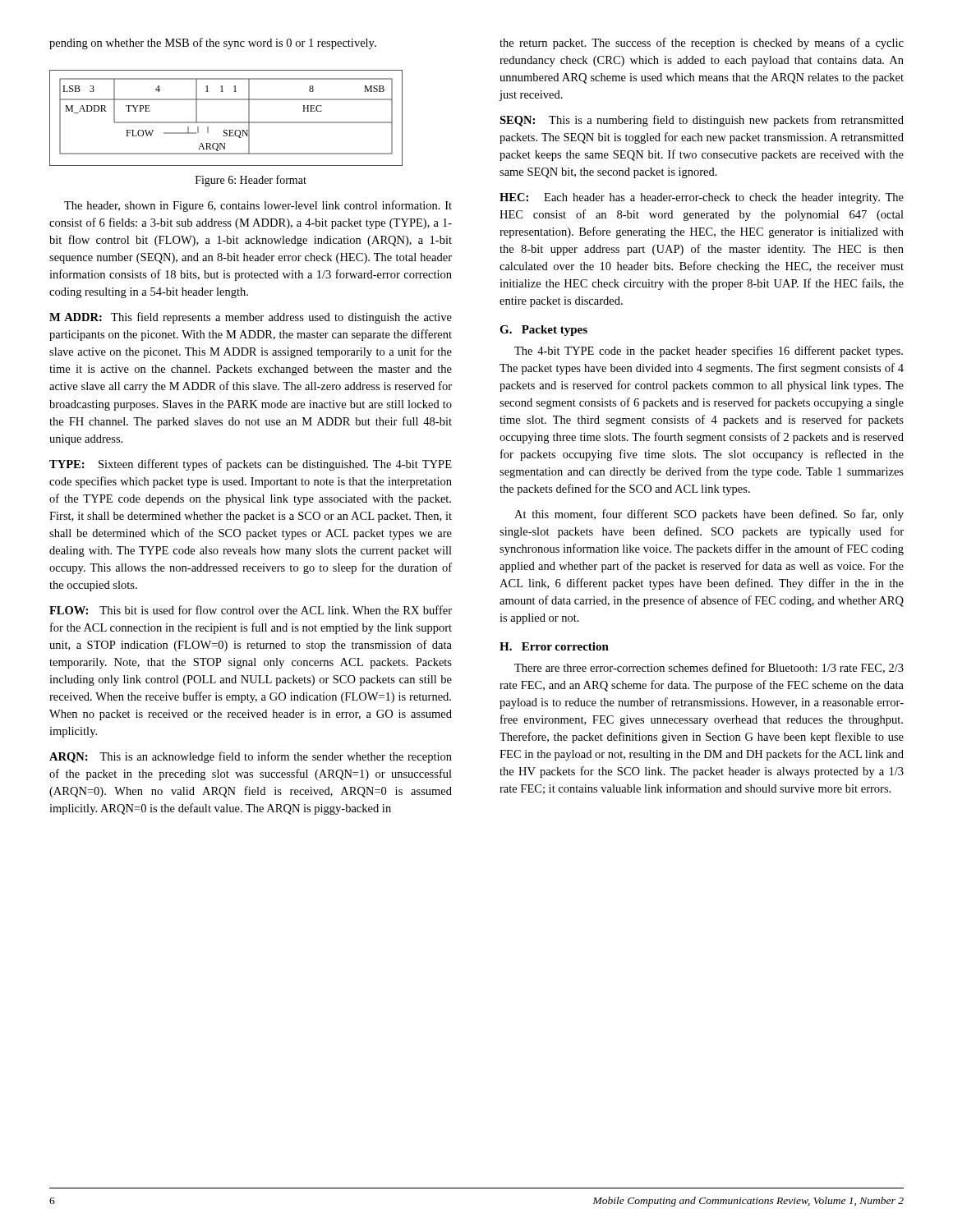Locate the block of text that opens with "M ADDR: This field represents a"

coord(251,378)
